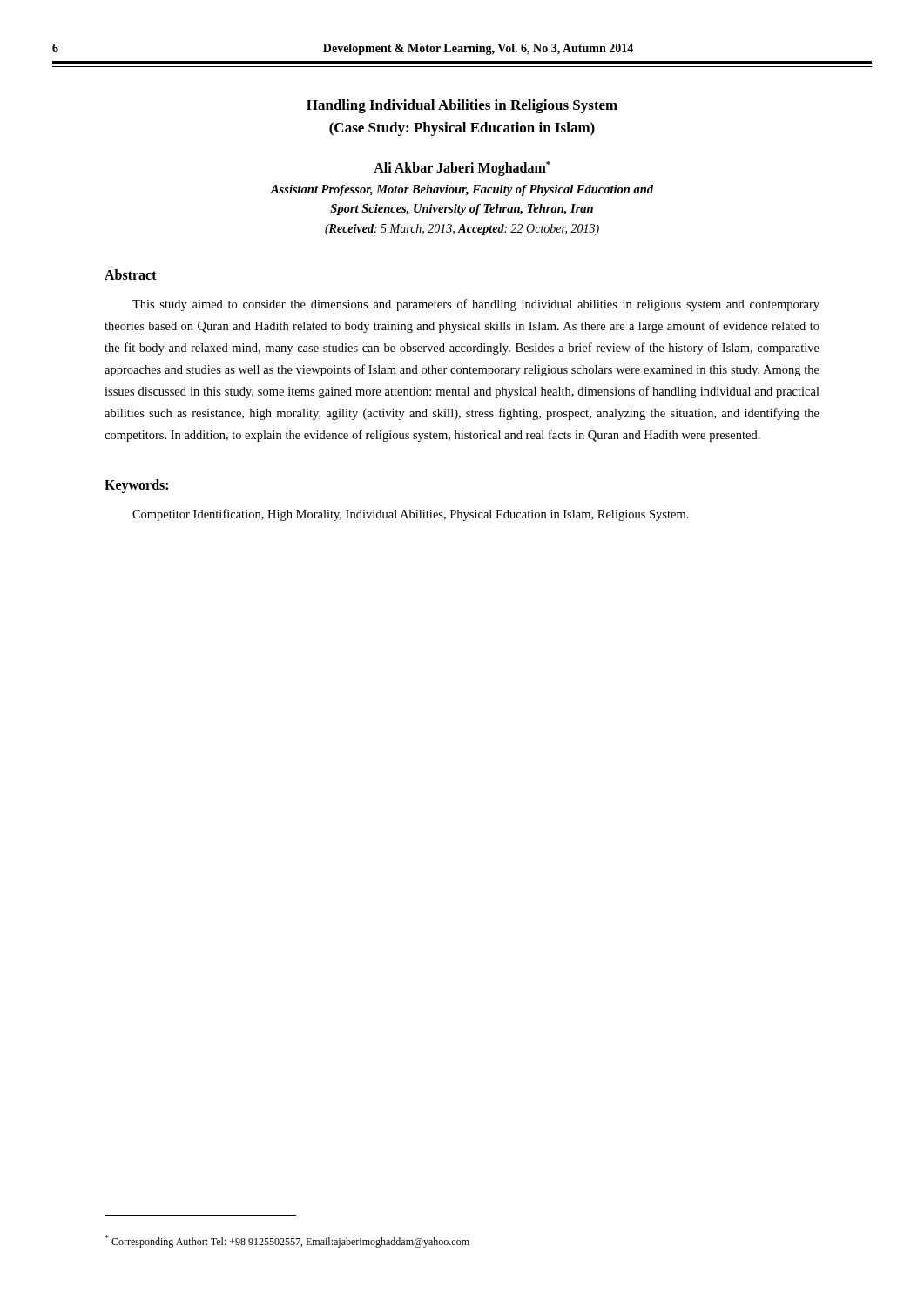The height and width of the screenshot is (1307, 924).
Task: Select the title
Action: [x=462, y=116]
